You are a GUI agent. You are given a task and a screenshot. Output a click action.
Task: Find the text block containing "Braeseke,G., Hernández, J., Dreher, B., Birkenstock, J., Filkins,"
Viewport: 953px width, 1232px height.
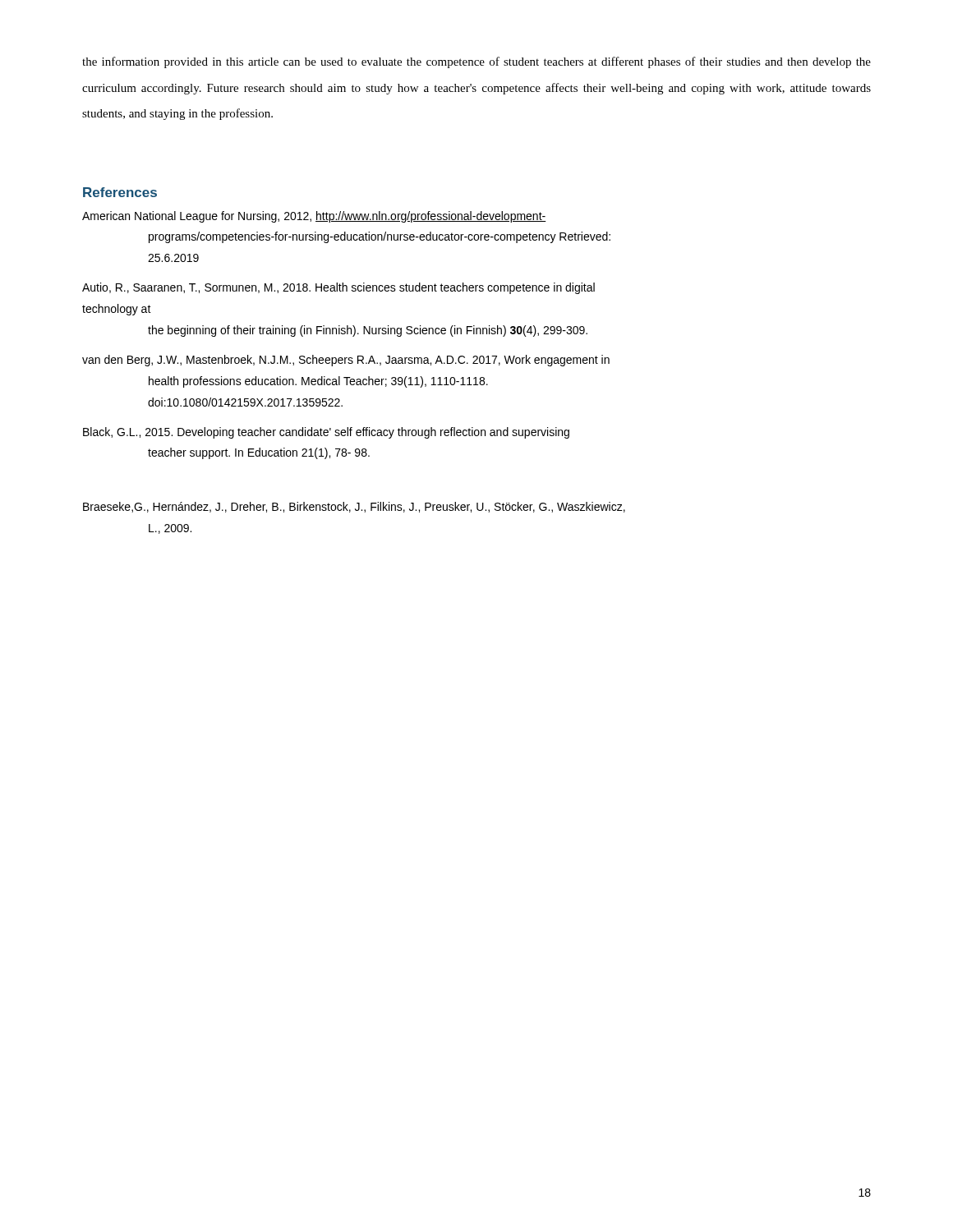476,518
